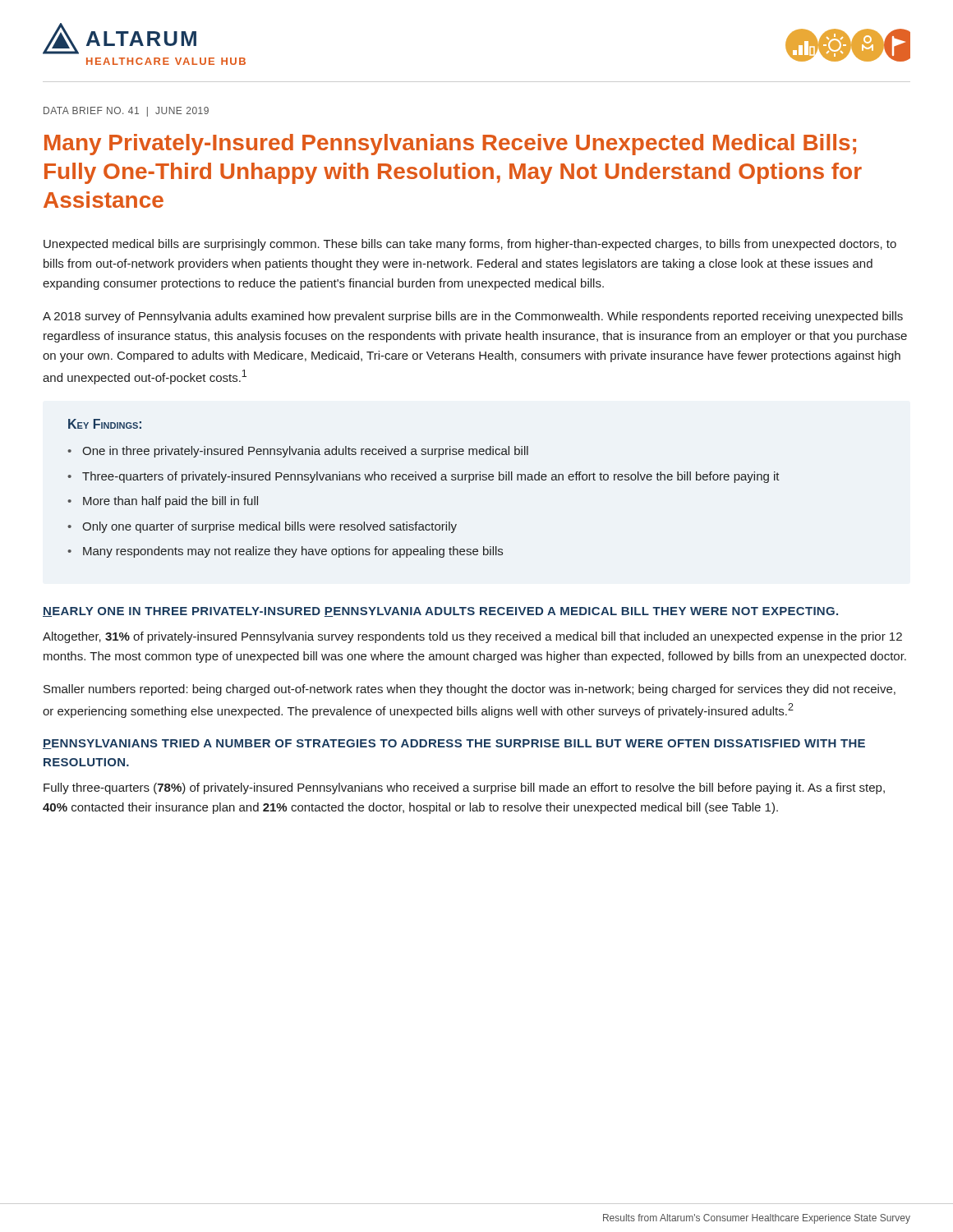Locate the block of text that opens with "DATA BRIEF NO."
Screen dimensions: 1232x953
click(126, 111)
